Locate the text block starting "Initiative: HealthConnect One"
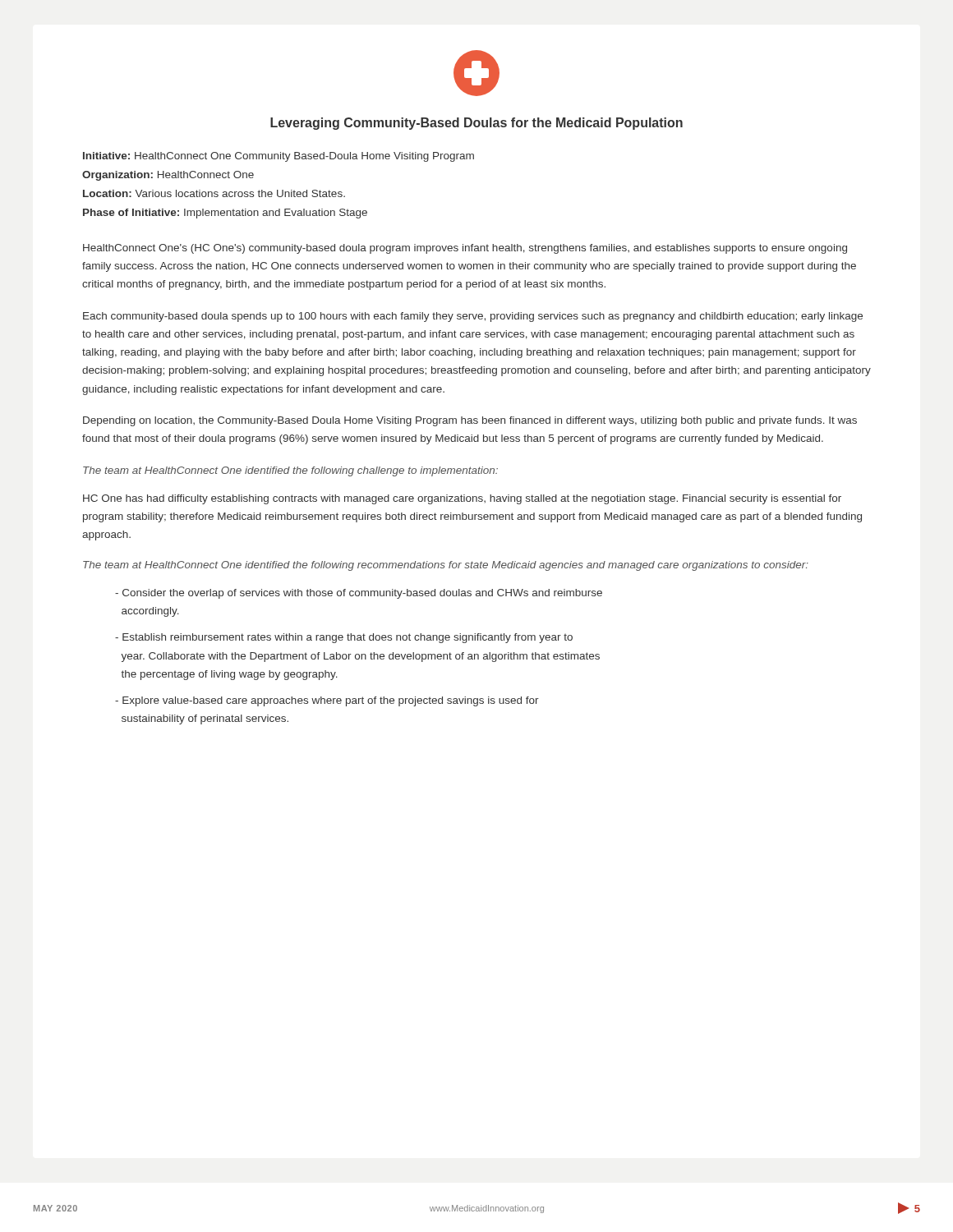The image size is (953, 1232). point(279,157)
